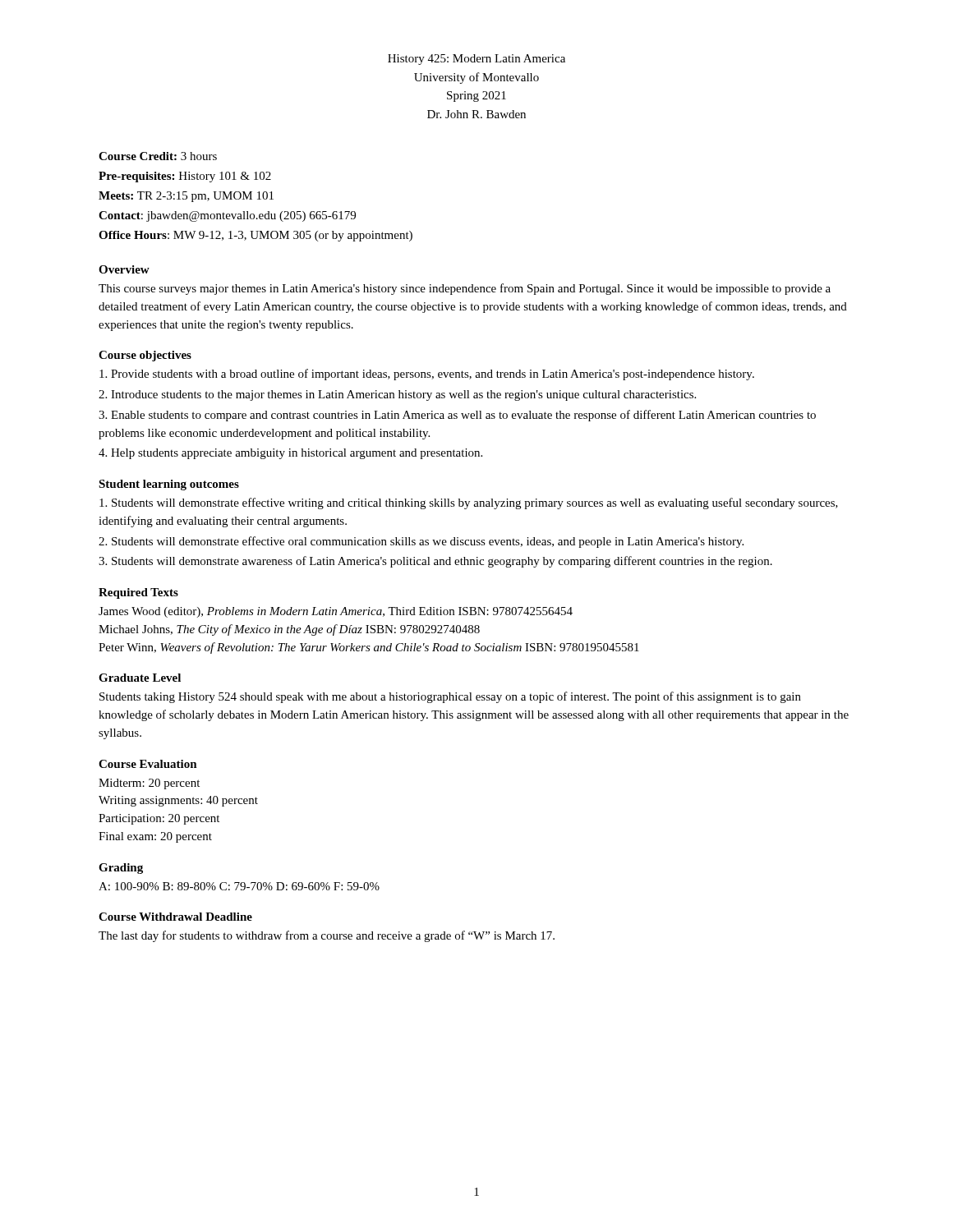Click on the text block containing "Midterm: 20 percent Writing assignments: 40 percent Participation:"
The height and width of the screenshot is (1232, 953).
pos(178,809)
